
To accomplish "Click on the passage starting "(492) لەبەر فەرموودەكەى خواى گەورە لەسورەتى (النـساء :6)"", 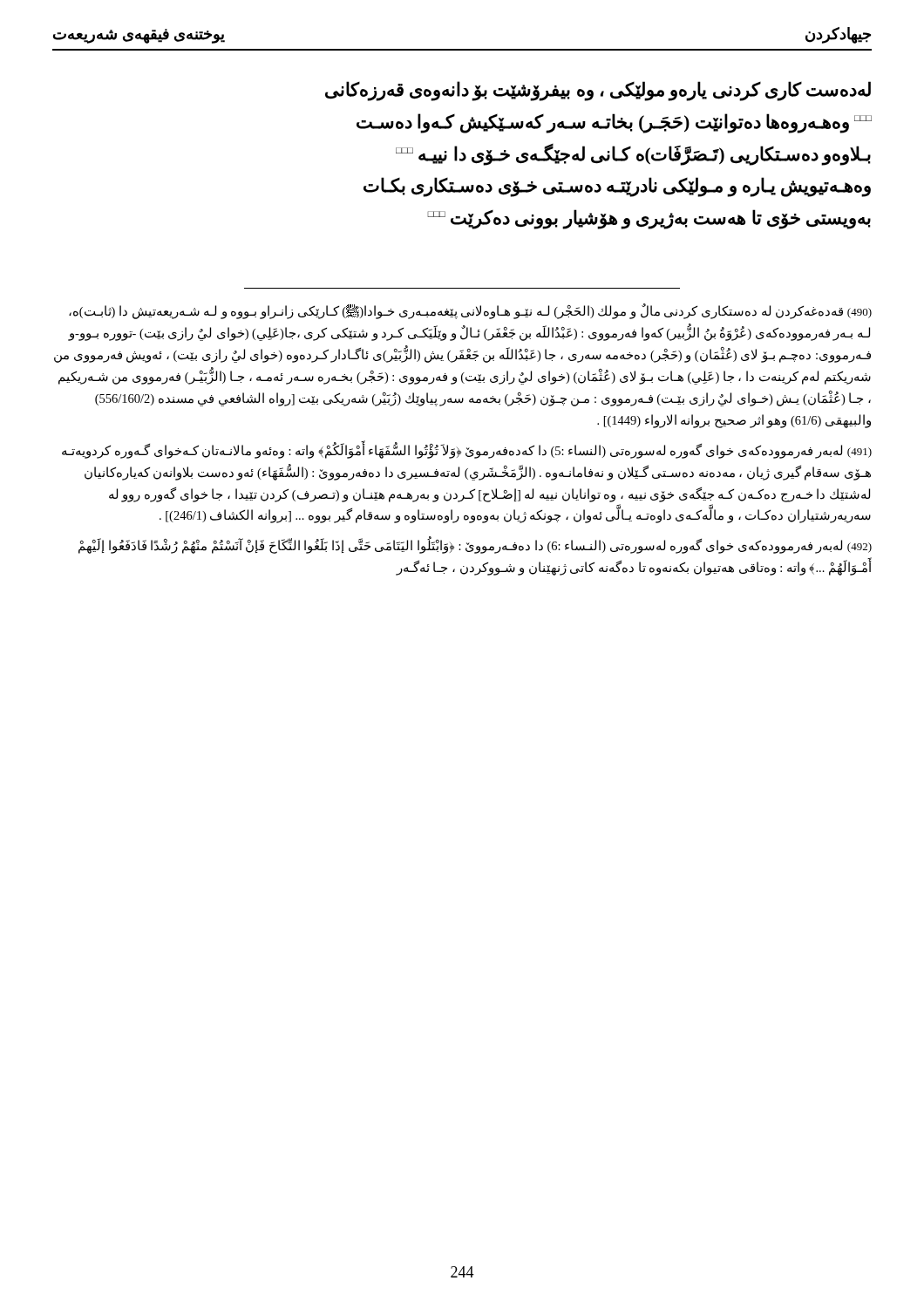I will (x=475, y=557).
